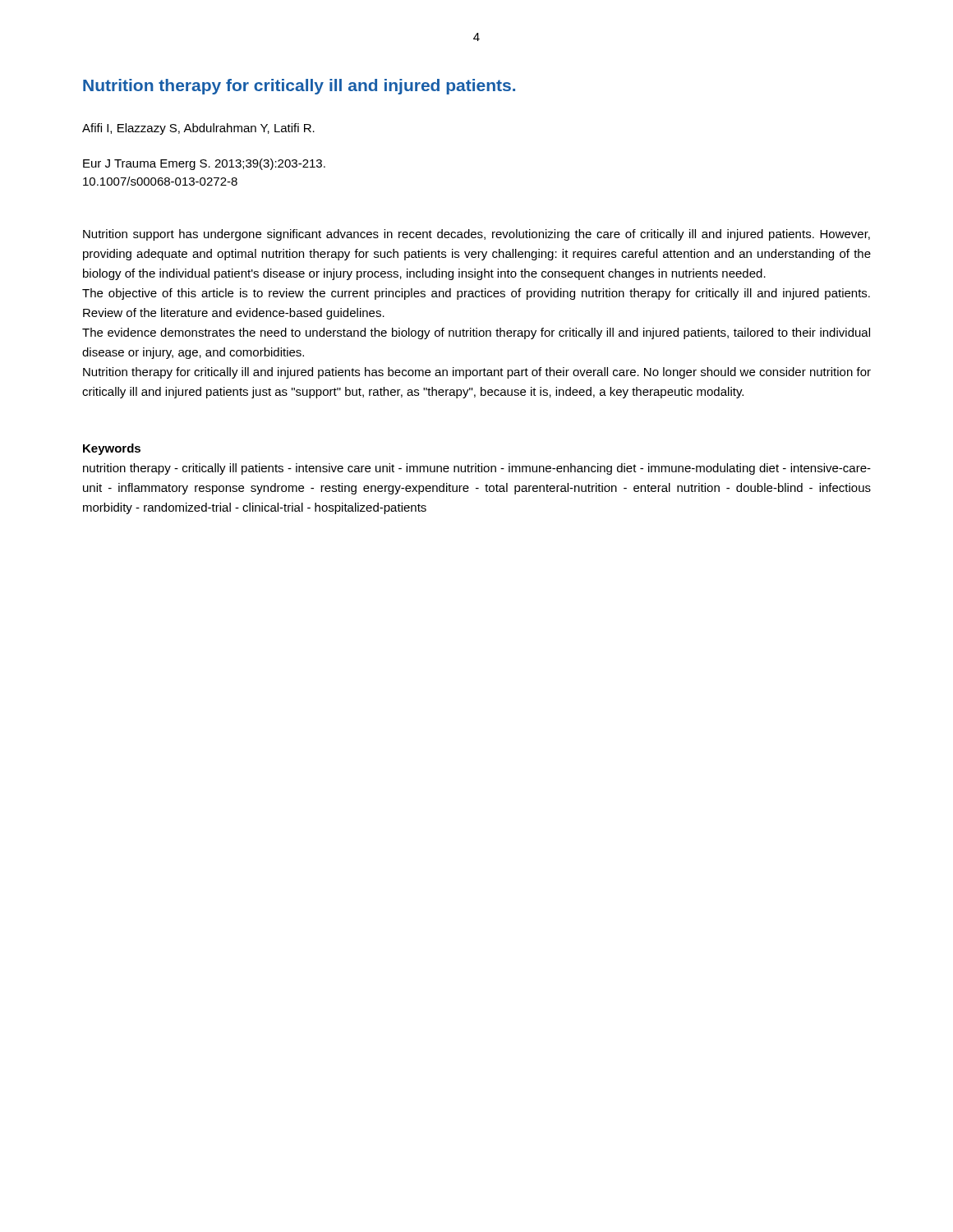The image size is (953, 1232).
Task: Find the text block containing "Eur J Trauma"
Action: pyautogui.click(x=204, y=172)
